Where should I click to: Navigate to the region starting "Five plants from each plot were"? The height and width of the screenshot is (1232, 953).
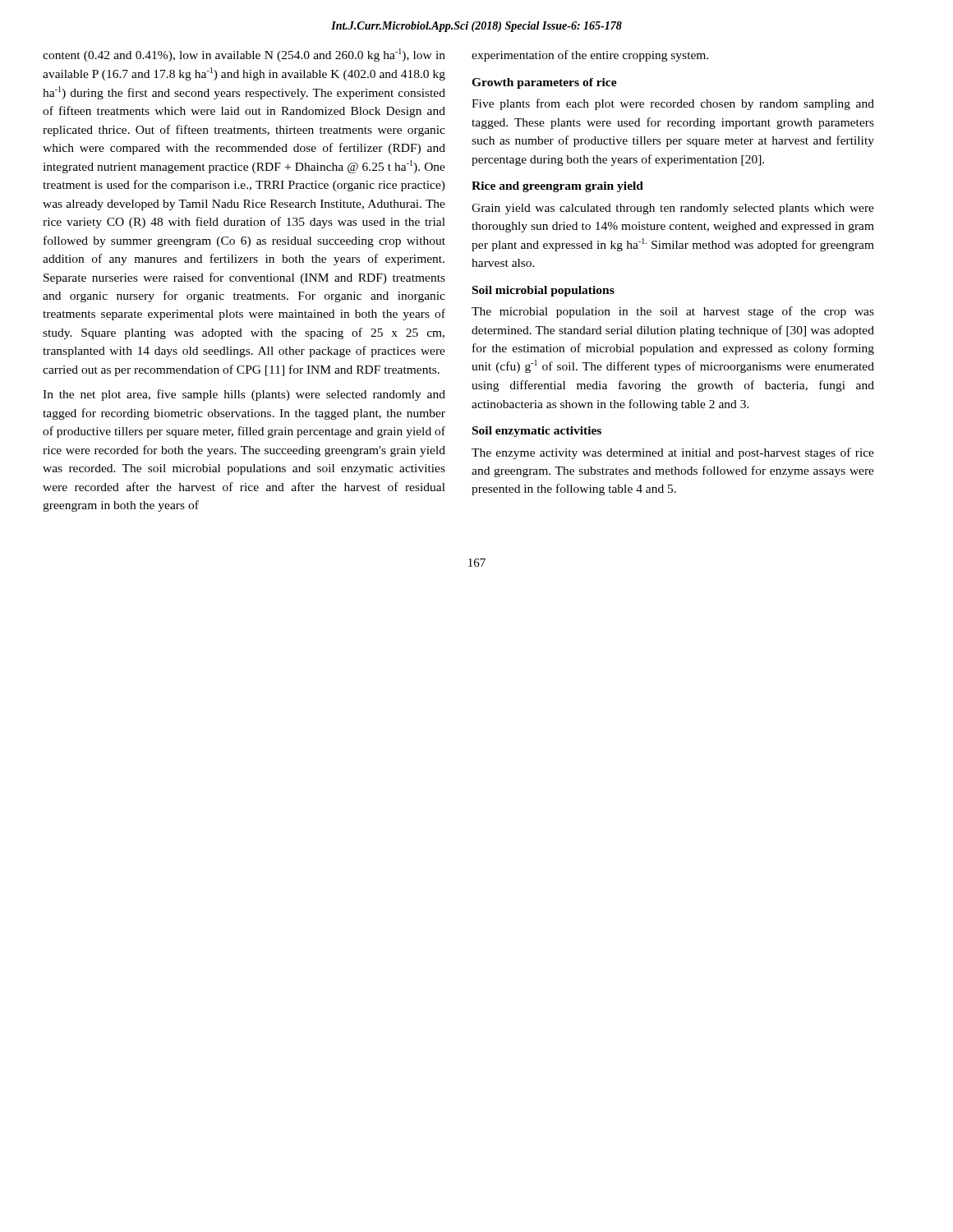(673, 132)
